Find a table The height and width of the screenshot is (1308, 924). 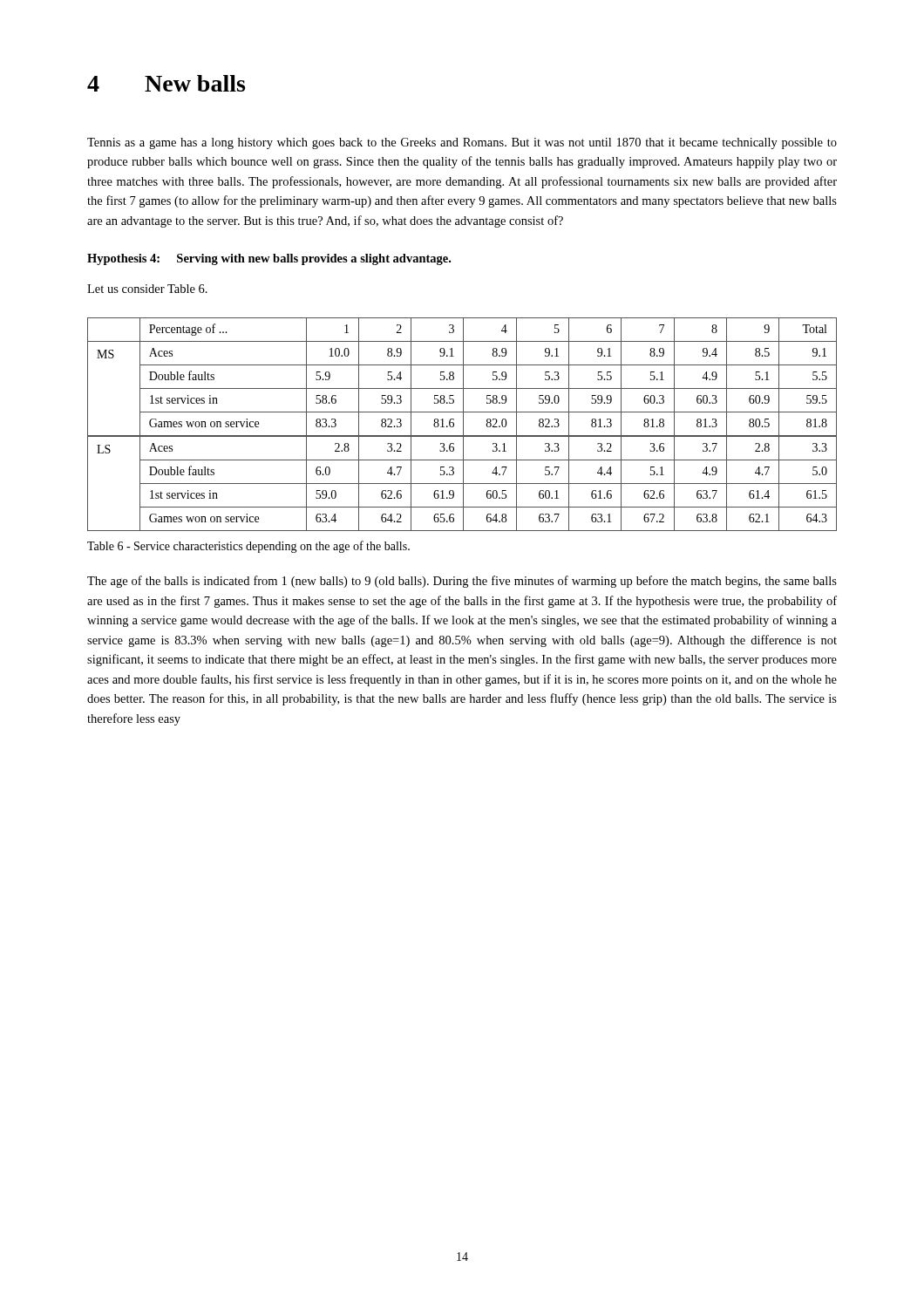click(462, 425)
